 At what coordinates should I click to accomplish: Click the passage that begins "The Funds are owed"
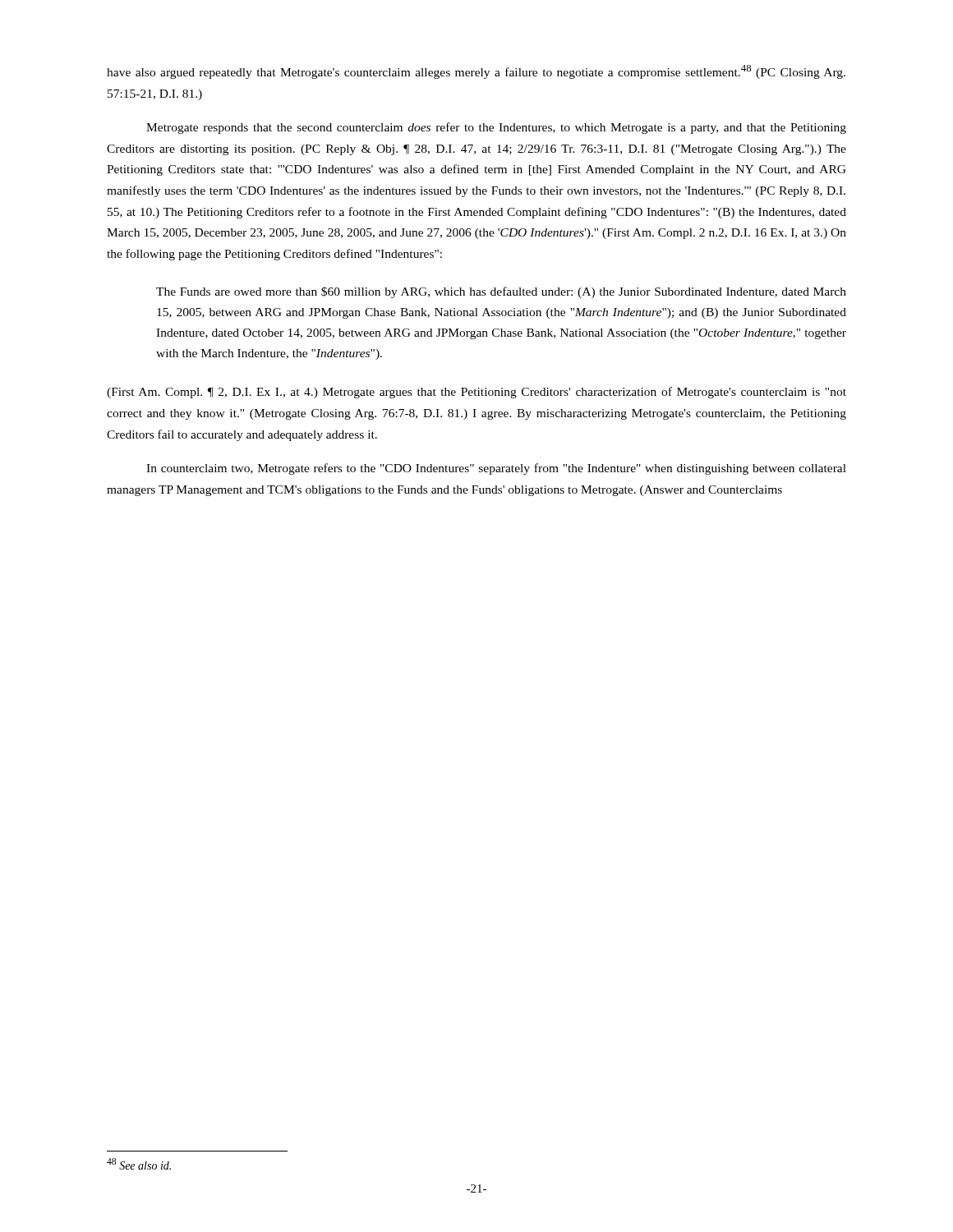point(501,322)
